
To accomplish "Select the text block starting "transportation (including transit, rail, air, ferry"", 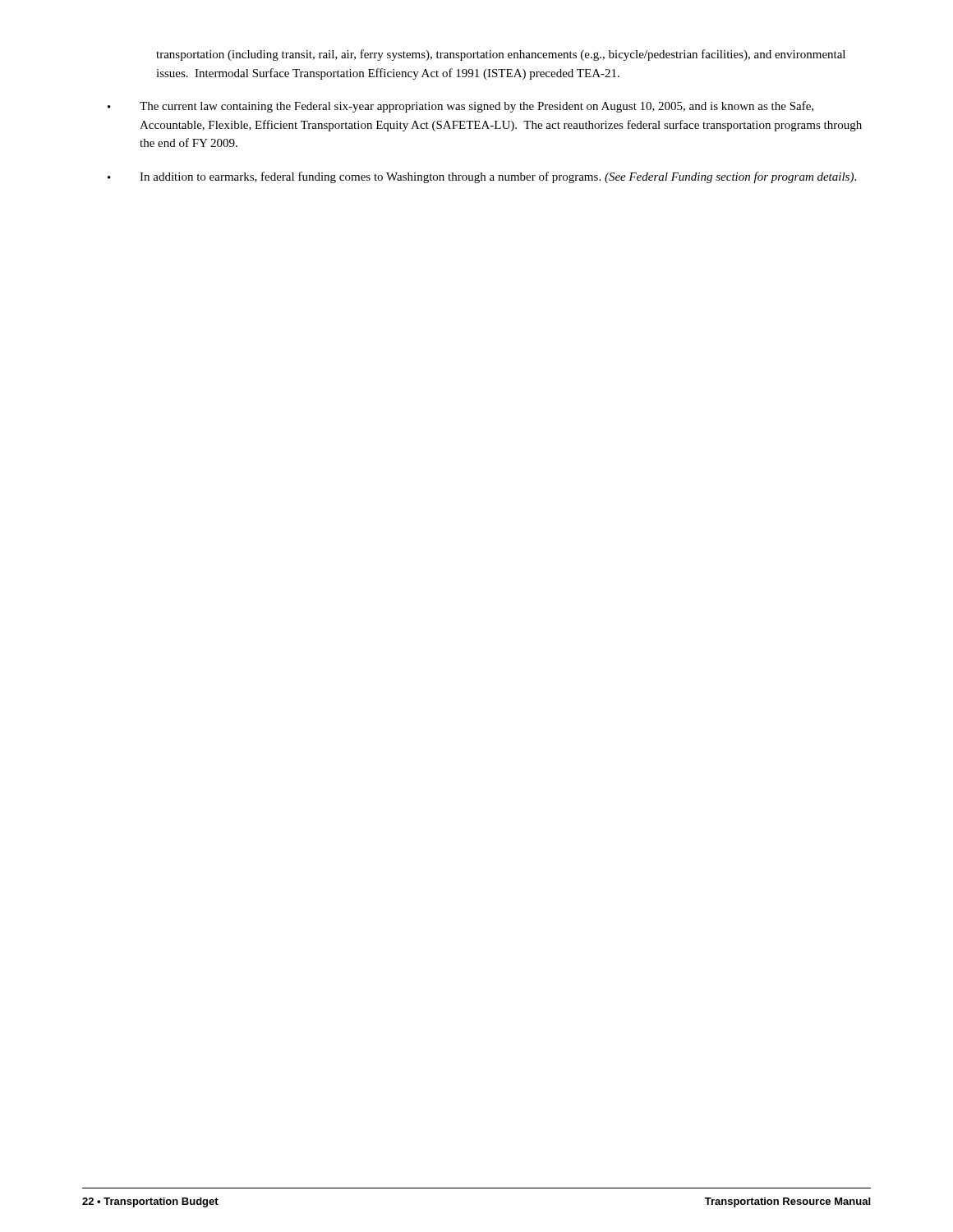I will (501, 63).
